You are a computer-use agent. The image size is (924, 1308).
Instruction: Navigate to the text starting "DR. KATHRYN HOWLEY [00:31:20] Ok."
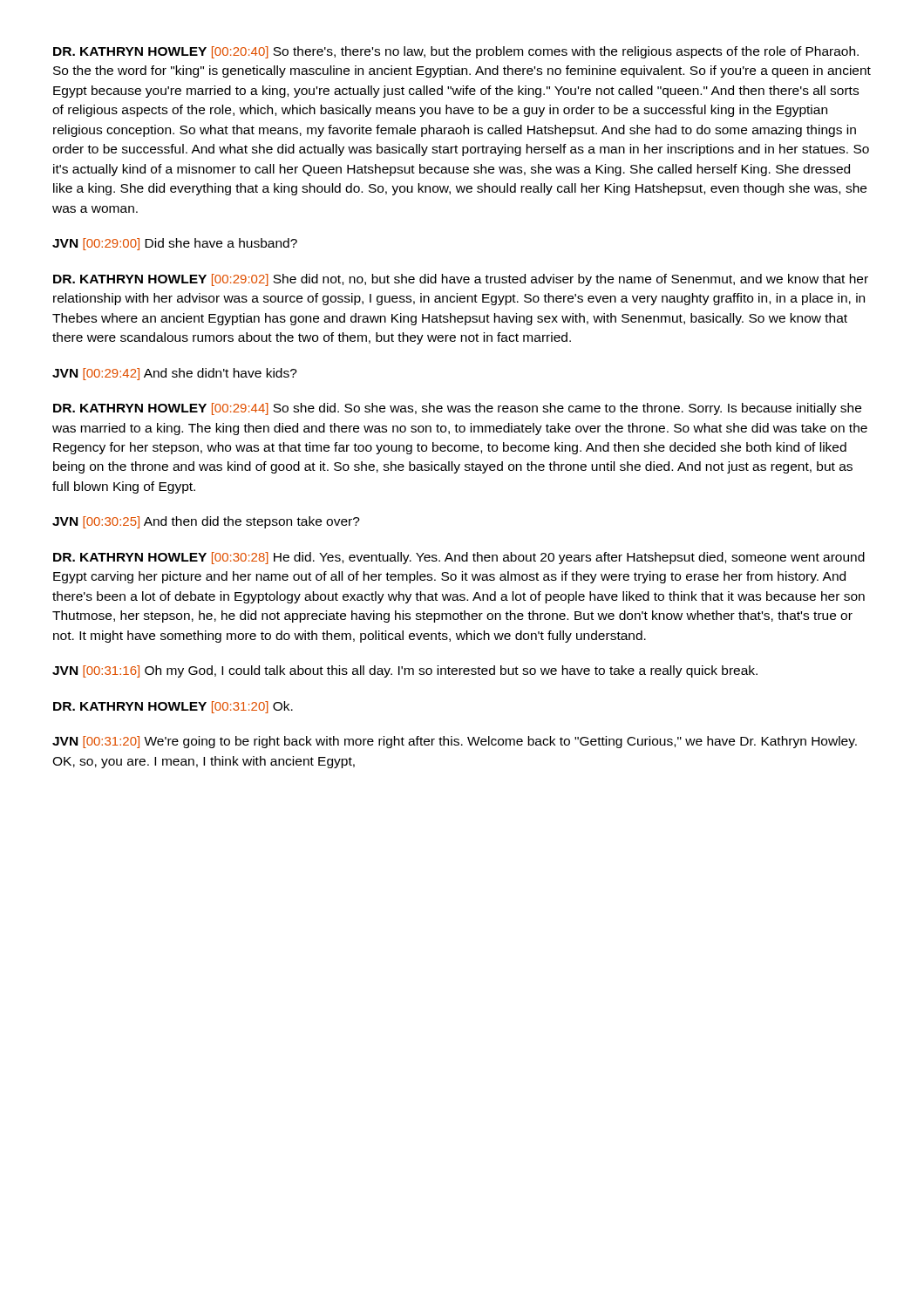click(x=173, y=706)
